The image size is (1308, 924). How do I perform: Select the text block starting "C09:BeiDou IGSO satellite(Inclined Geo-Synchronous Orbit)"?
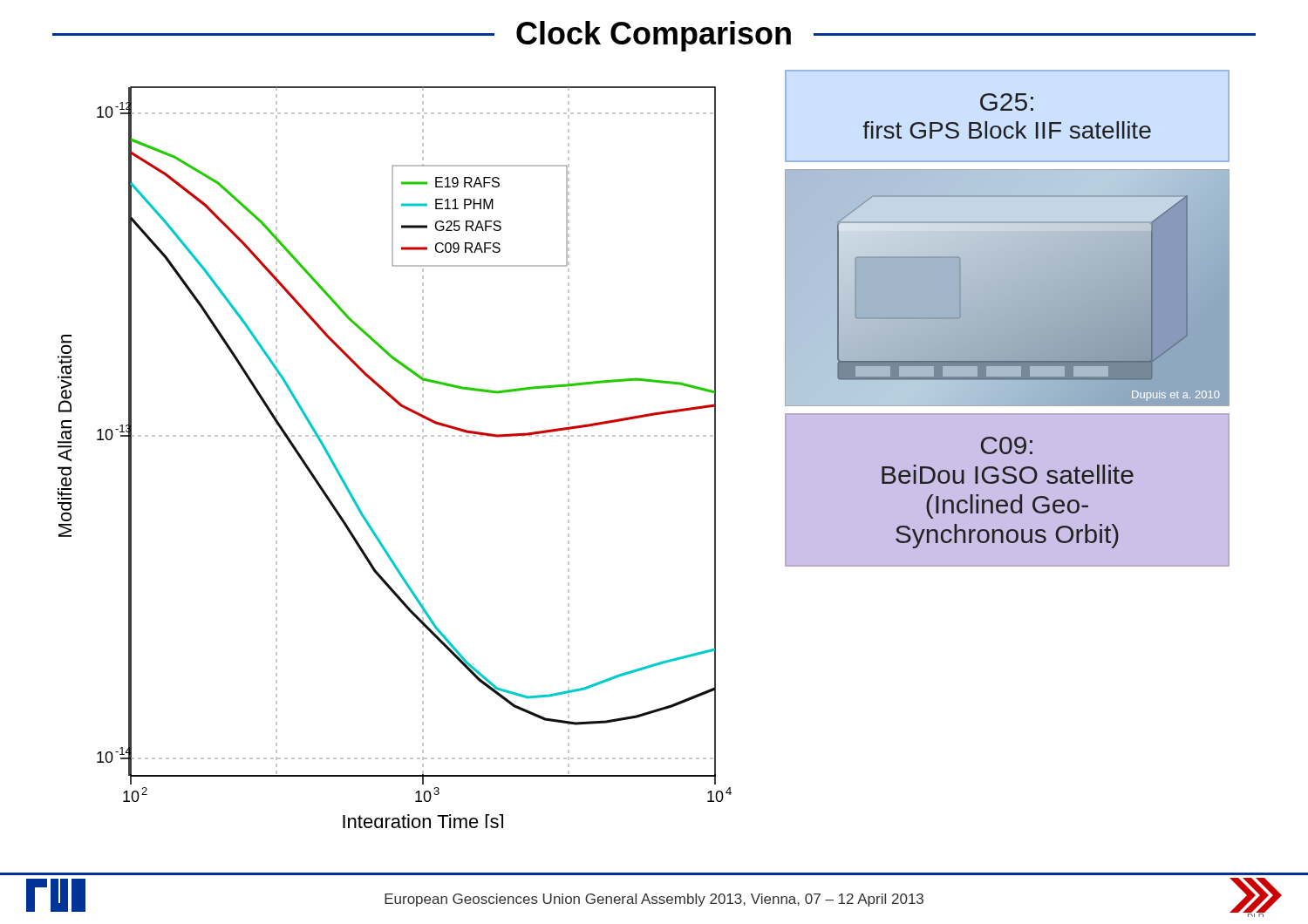coord(1007,490)
